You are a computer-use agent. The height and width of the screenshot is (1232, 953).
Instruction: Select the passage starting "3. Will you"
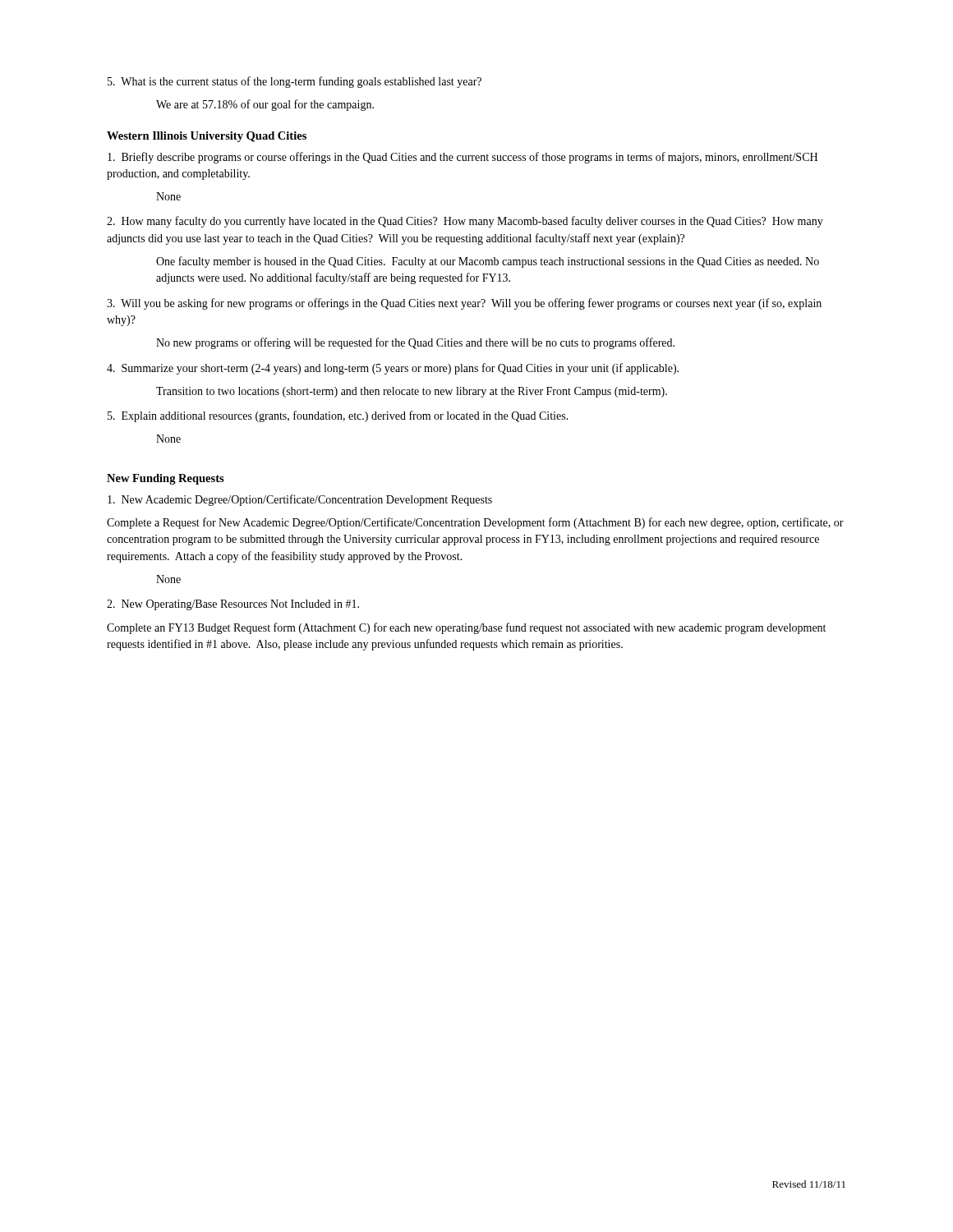pyautogui.click(x=464, y=312)
